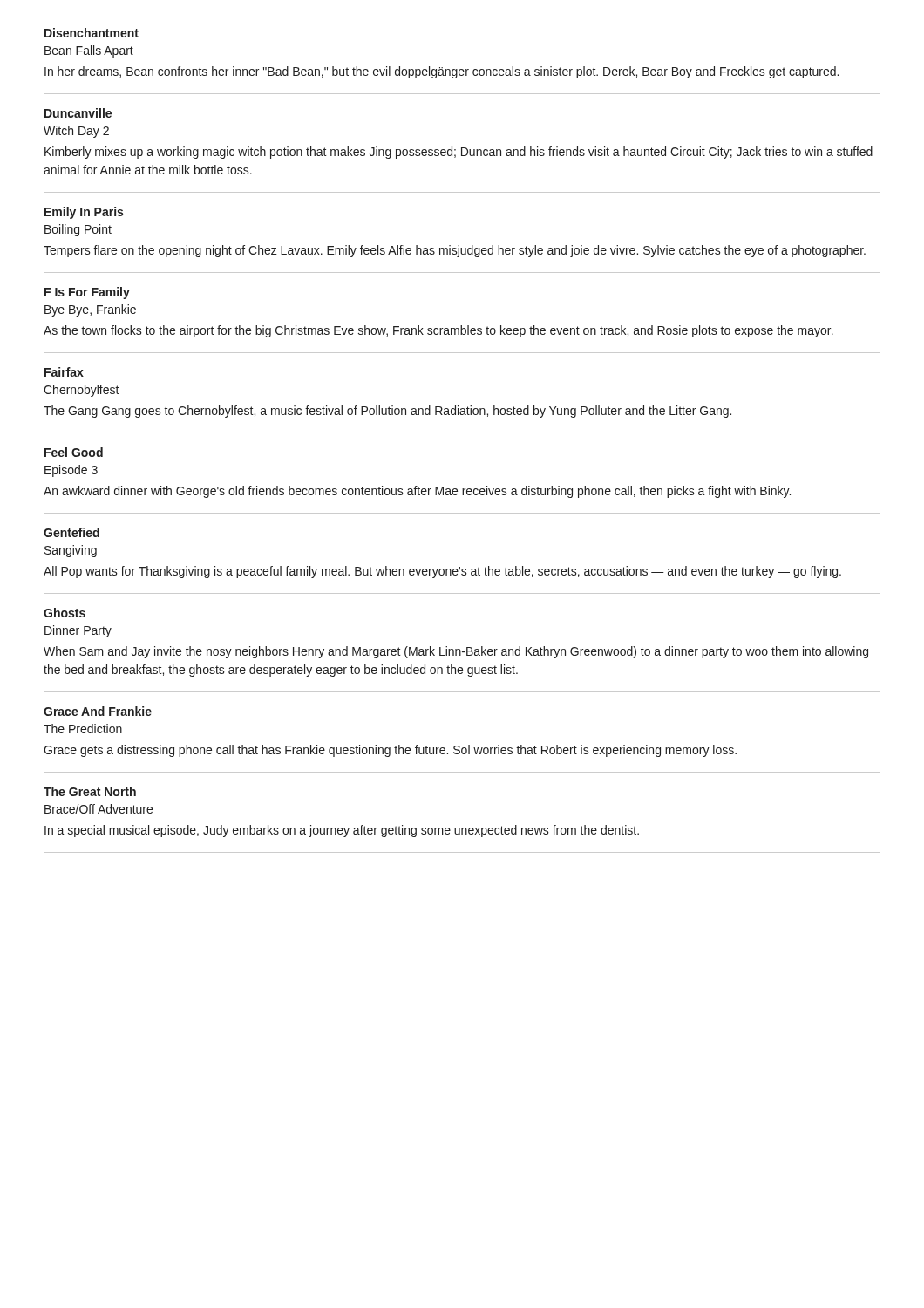
Task: Point to the passage starting "Boiling Point"
Action: coord(78,229)
